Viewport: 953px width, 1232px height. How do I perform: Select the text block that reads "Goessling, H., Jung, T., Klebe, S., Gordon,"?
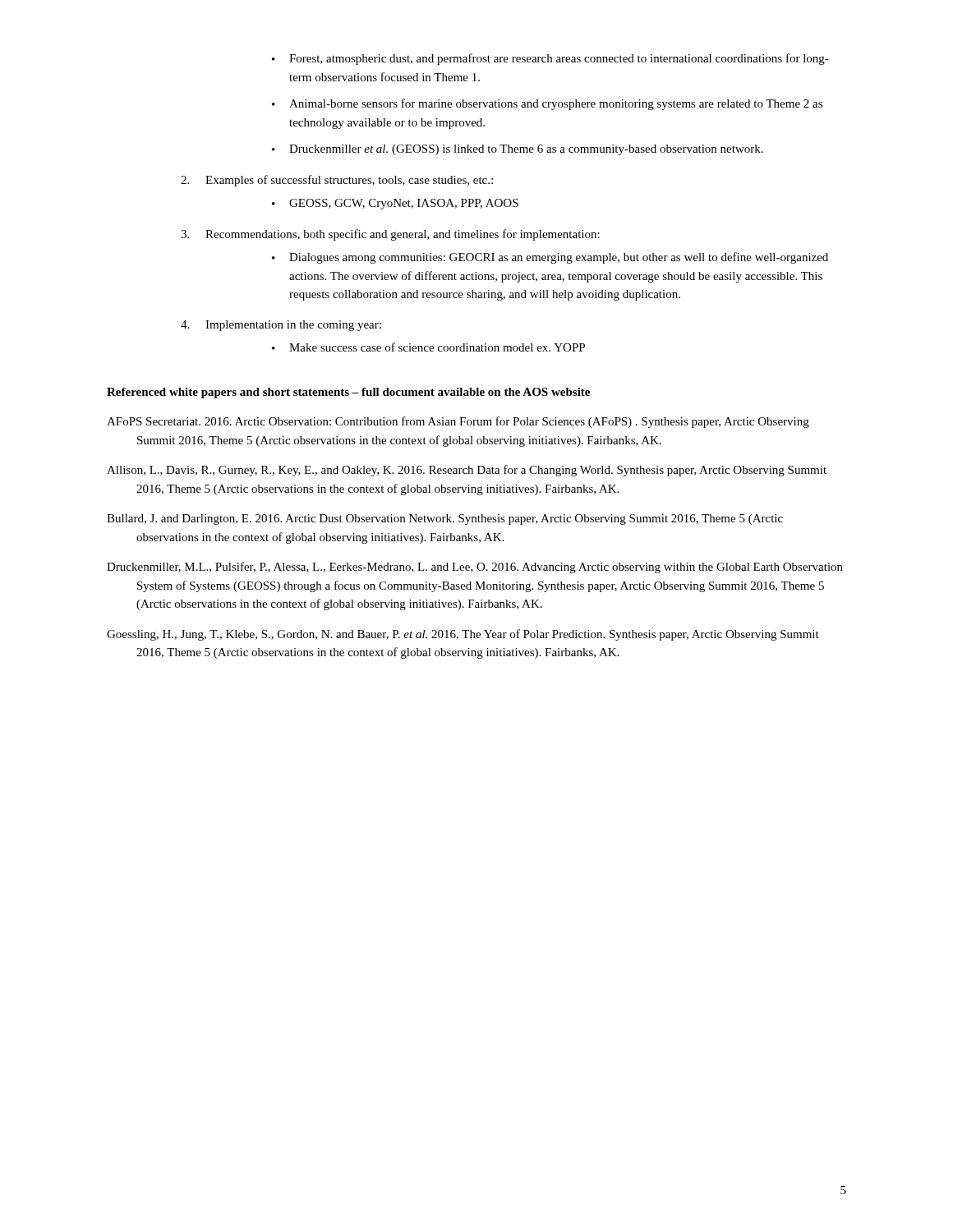(463, 643)
